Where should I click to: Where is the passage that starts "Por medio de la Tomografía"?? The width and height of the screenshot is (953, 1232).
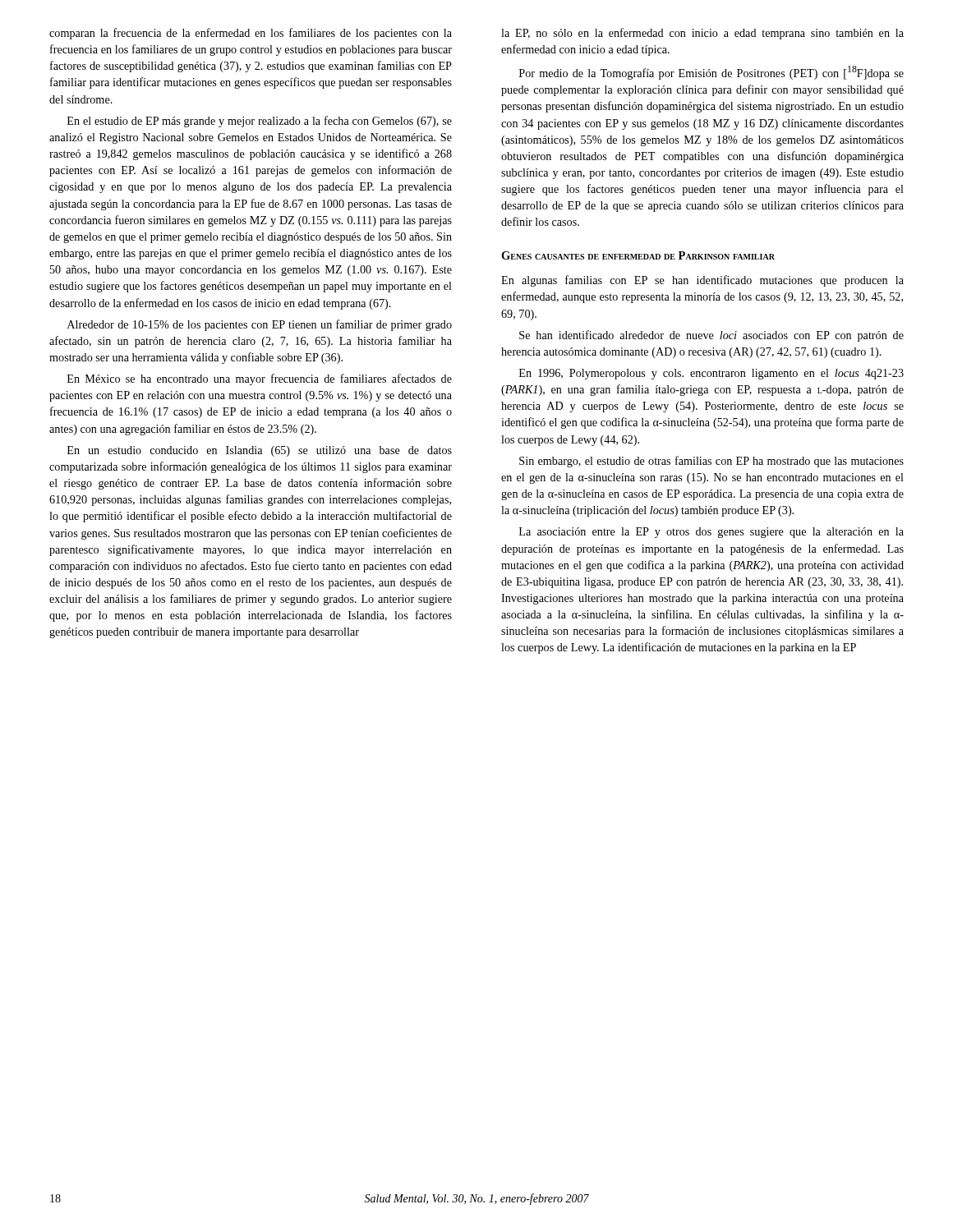[702, 147]
